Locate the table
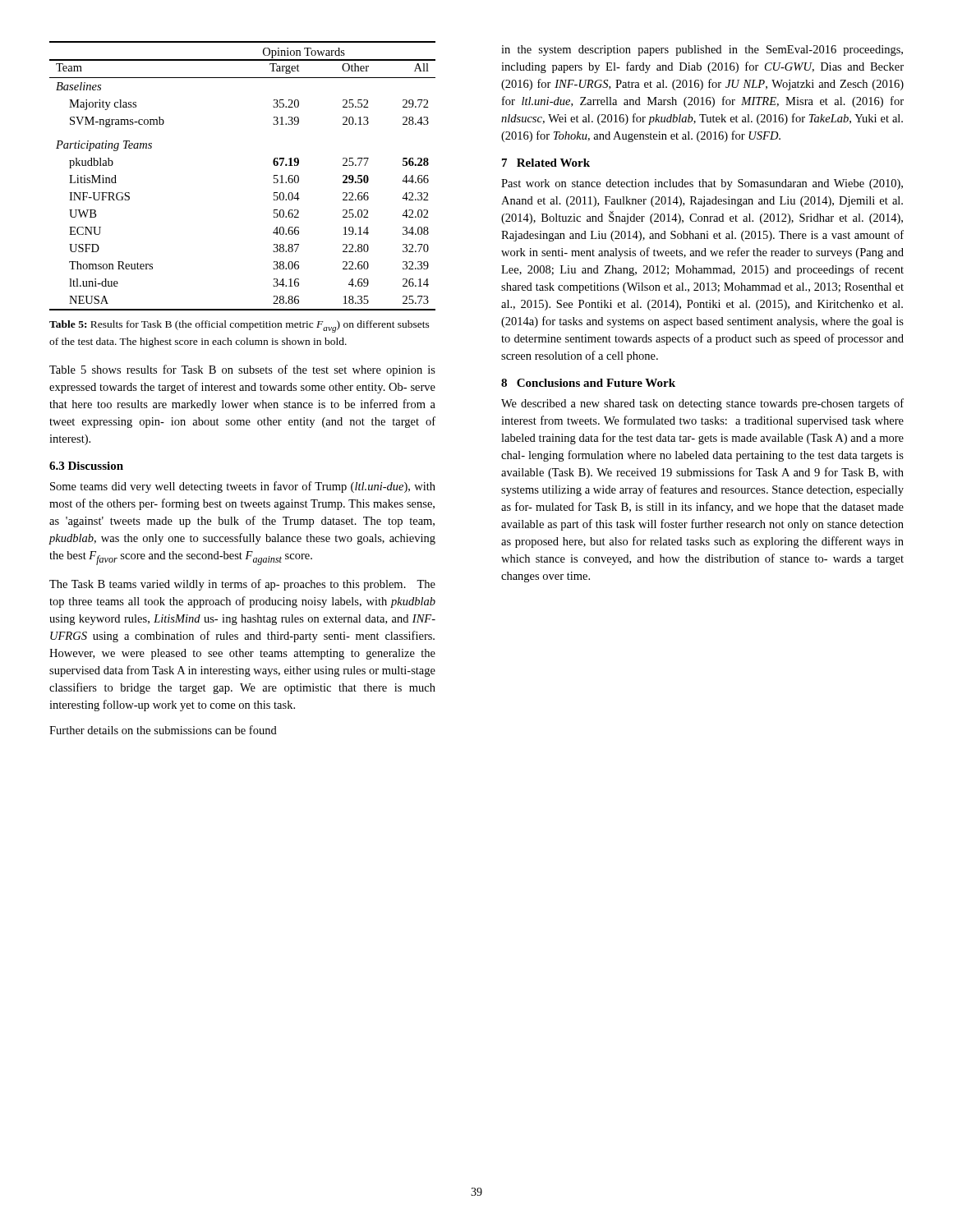 coord(242,176)
